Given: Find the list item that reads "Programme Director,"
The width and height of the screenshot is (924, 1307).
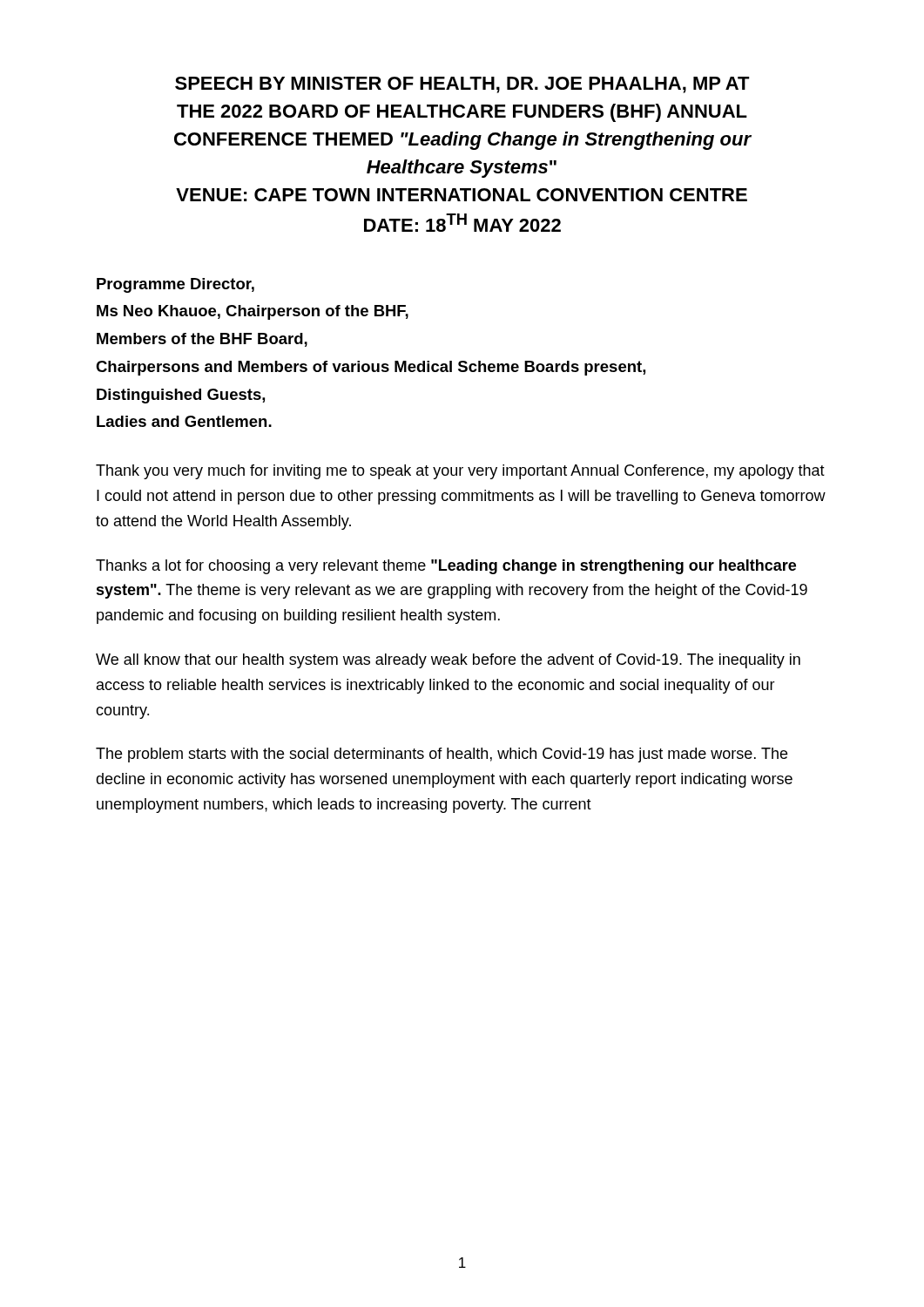Looking at the screenshot, I should point(175,285).
